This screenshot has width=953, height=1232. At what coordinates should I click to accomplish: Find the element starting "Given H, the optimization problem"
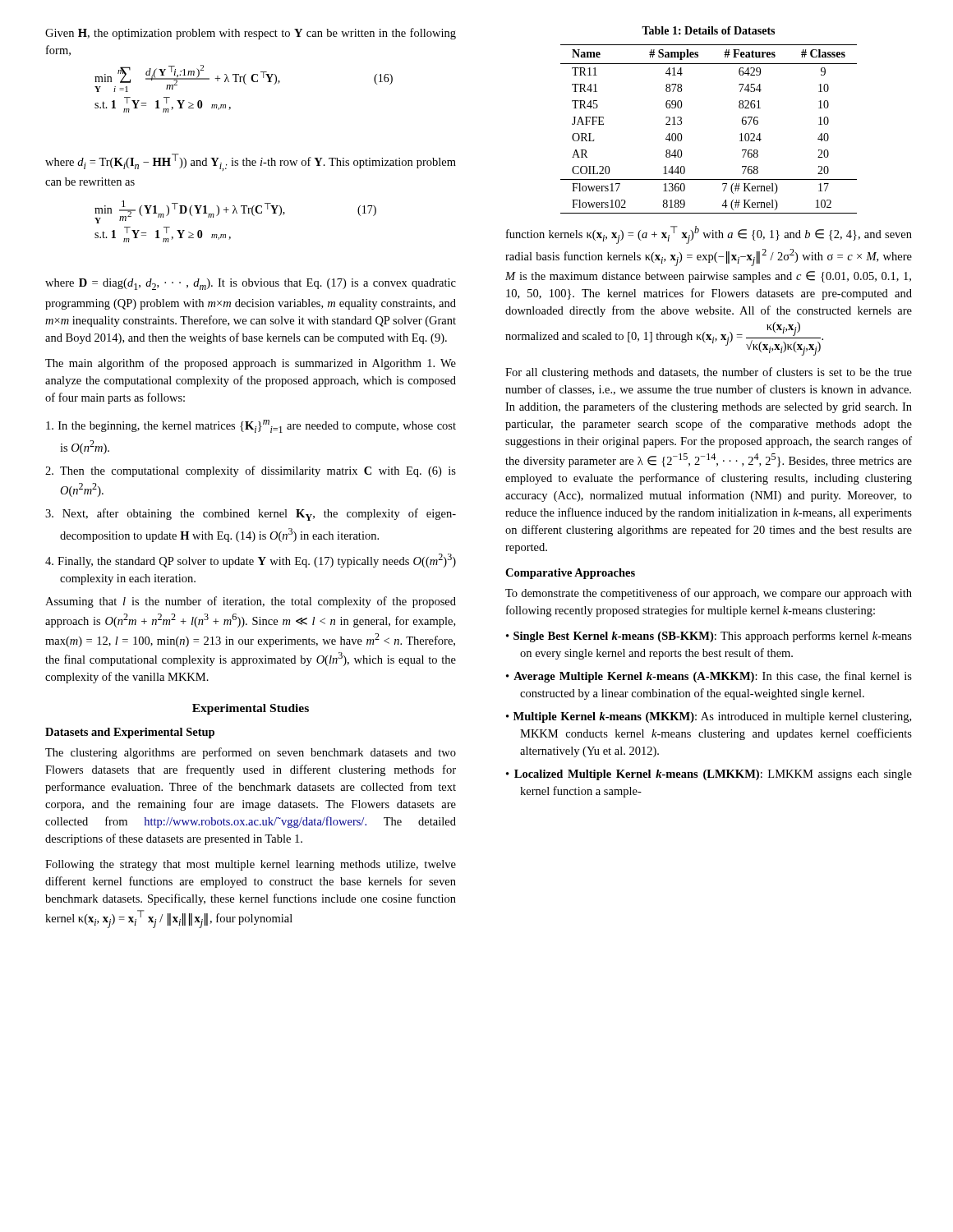click(x=251, y=41)
